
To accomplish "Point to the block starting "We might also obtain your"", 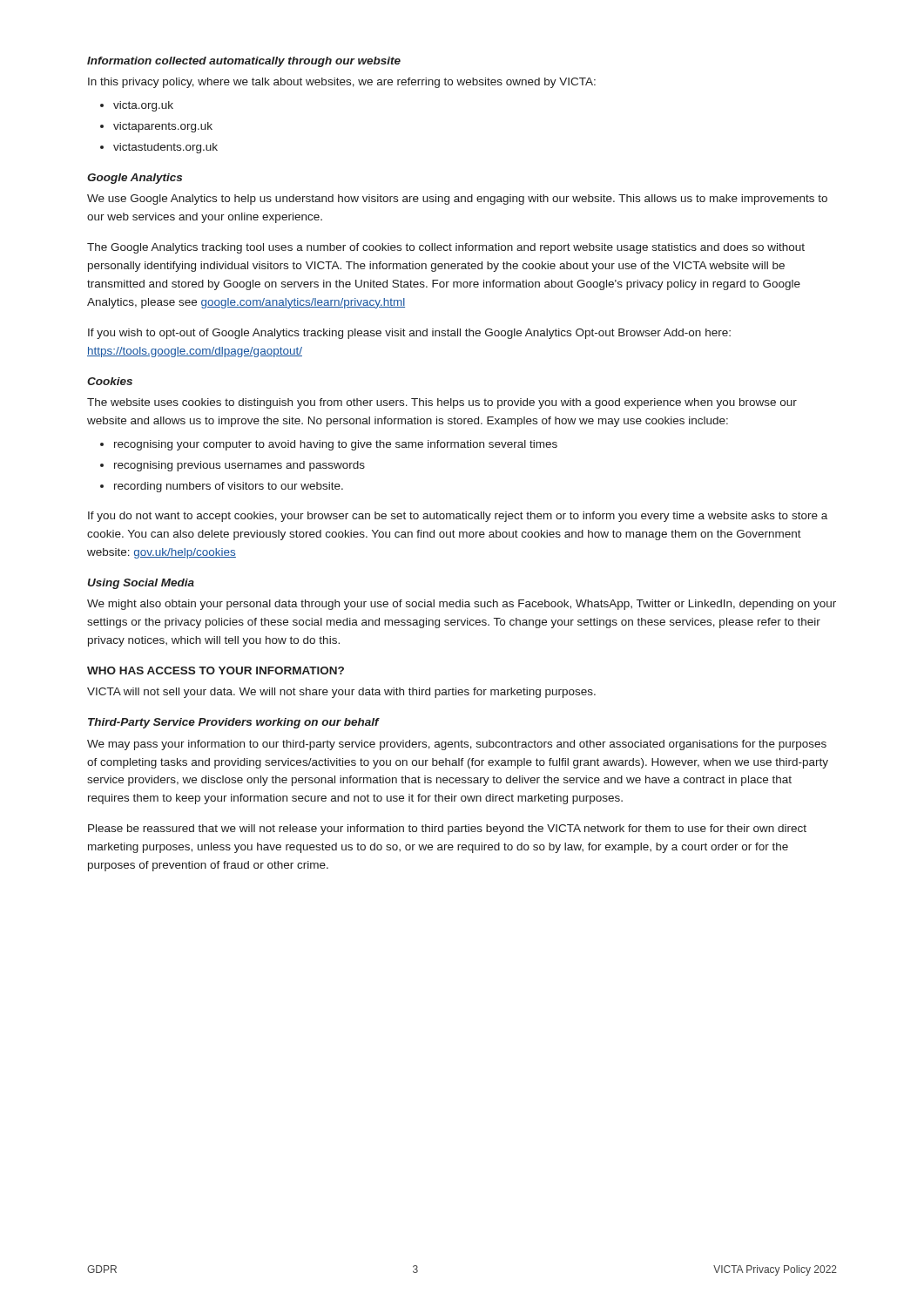I will (462, 622).
